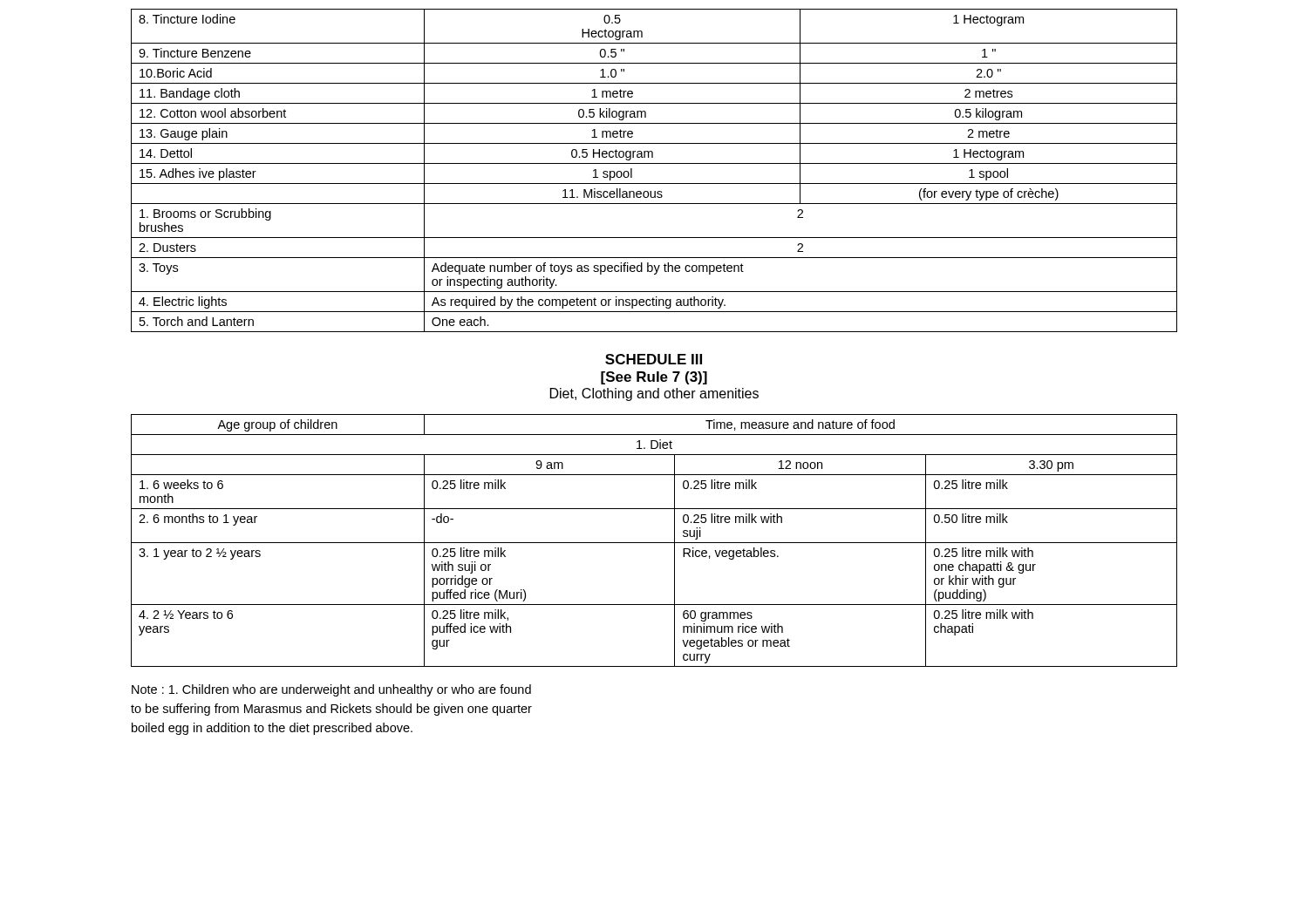
Task: Locate the table with the text "0.25 litre milk"
Action: click(x=654, y=540)
